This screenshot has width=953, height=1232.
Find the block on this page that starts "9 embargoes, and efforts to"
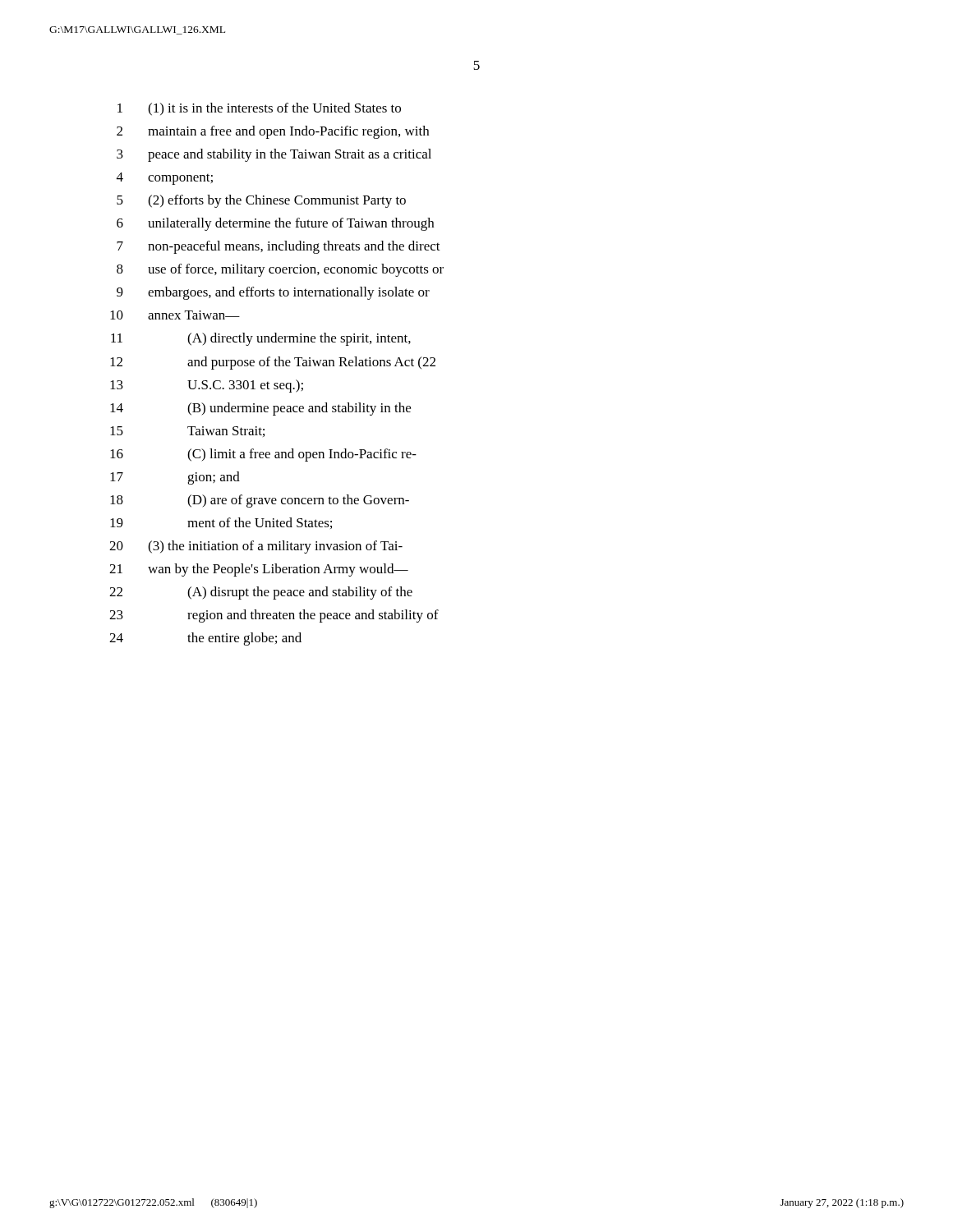coord(273,293)
